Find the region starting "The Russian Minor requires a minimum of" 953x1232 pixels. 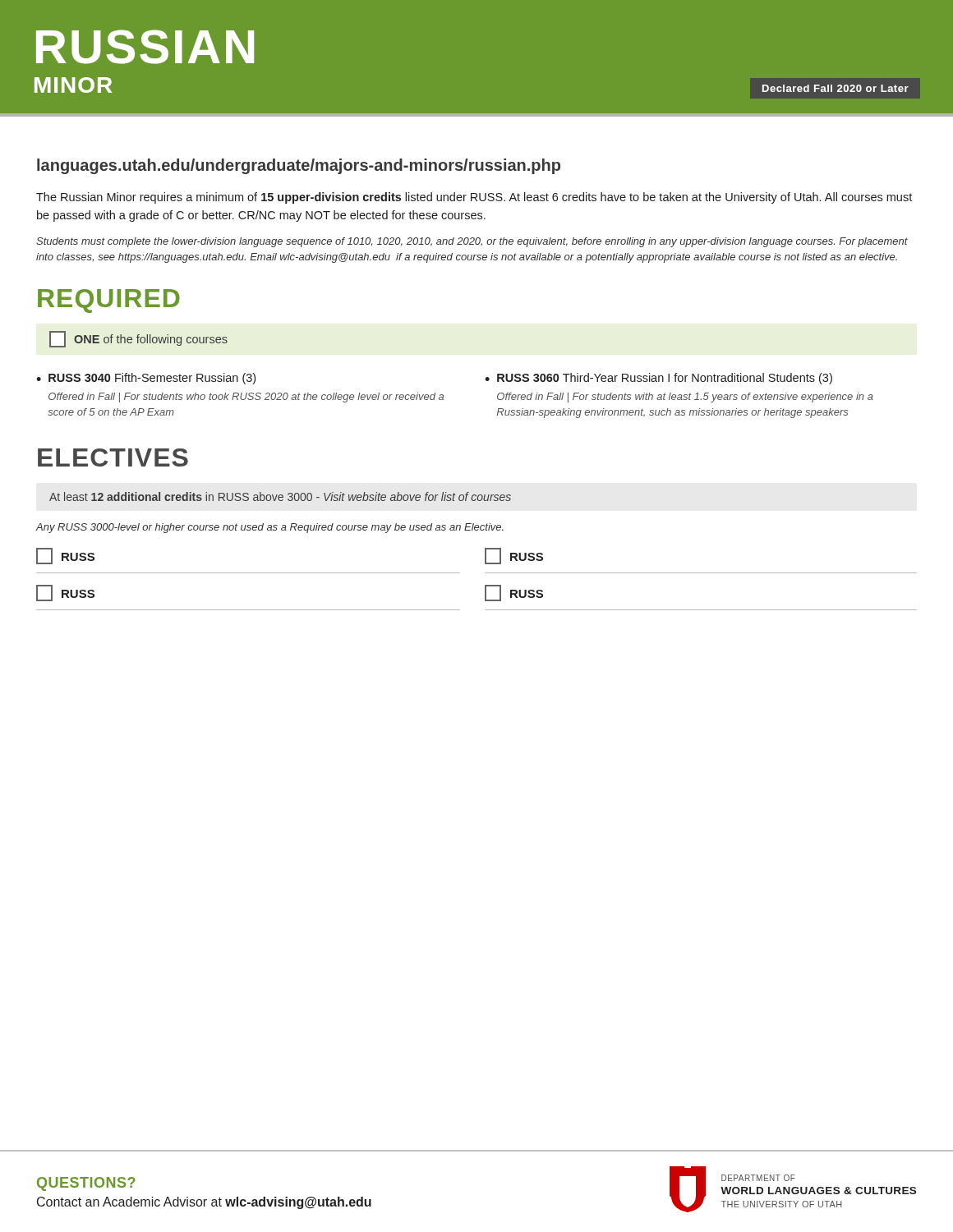(x=474, y=206)
